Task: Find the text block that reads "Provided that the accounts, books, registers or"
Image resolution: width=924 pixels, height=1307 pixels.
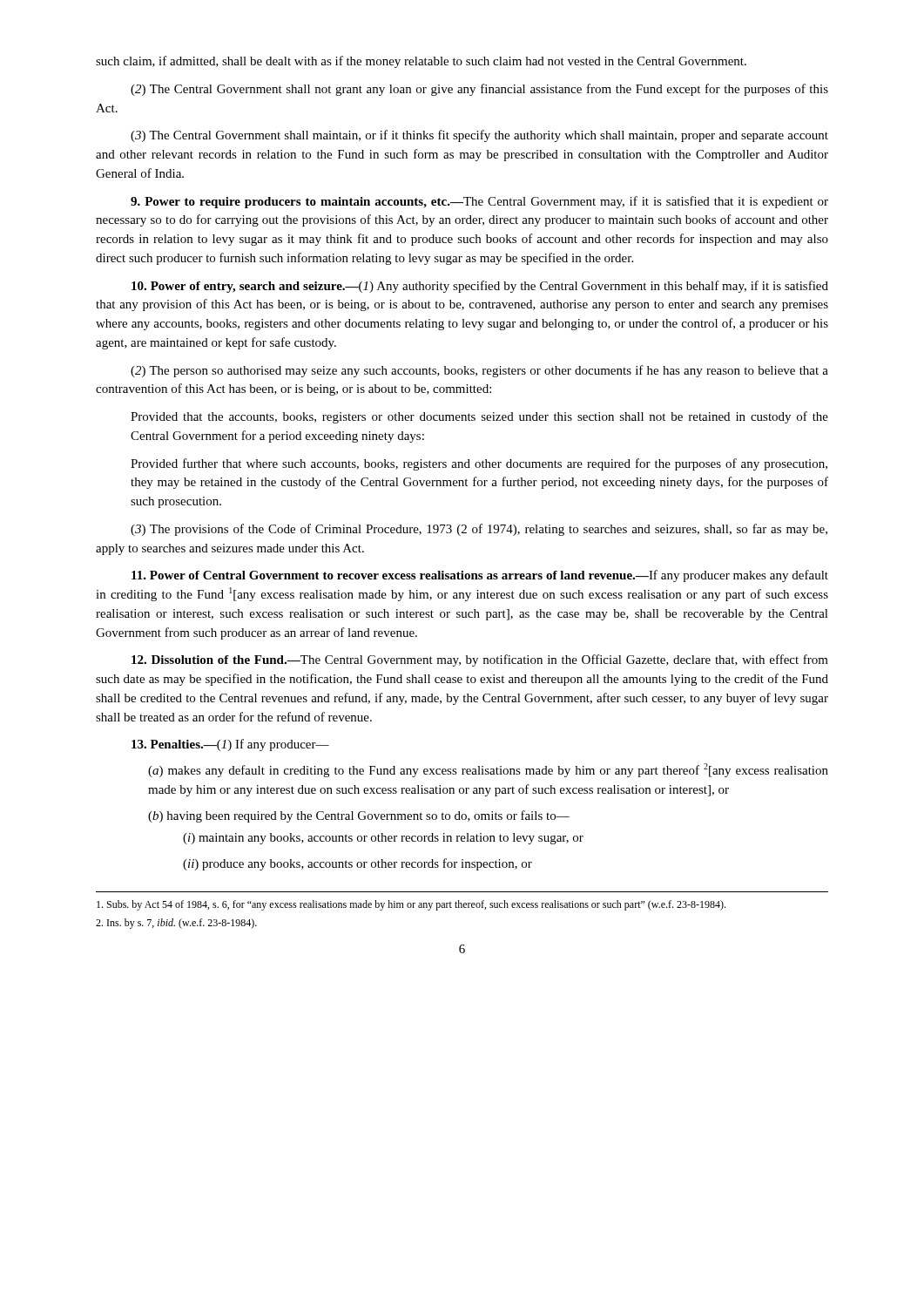Action: [479, 427]
